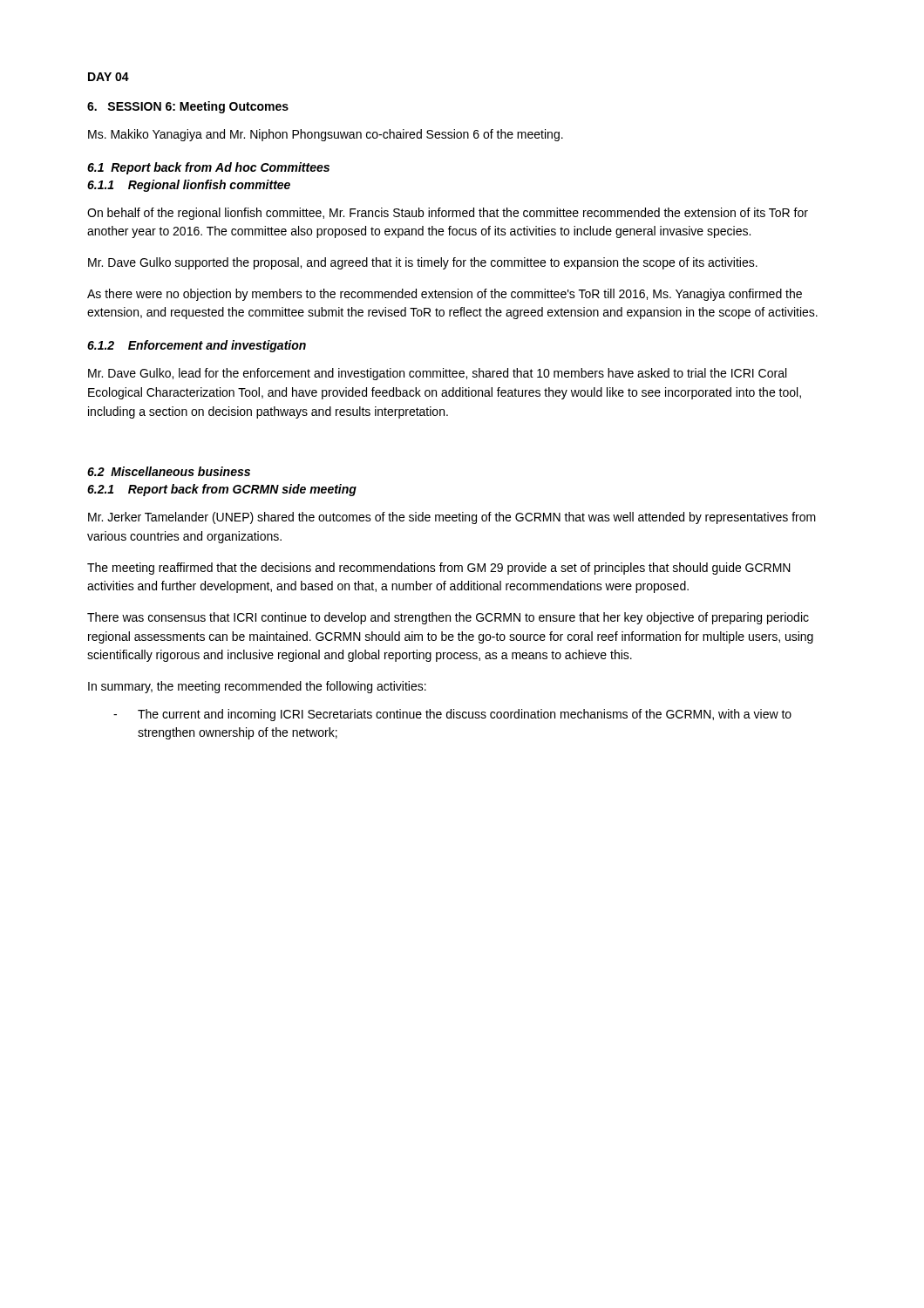This screenshot has height=1308, width=924.
Task: Click on the section header containing "6.2.1 Report back from GCRMN side meeting"
Action: click(x=222, y=489)
